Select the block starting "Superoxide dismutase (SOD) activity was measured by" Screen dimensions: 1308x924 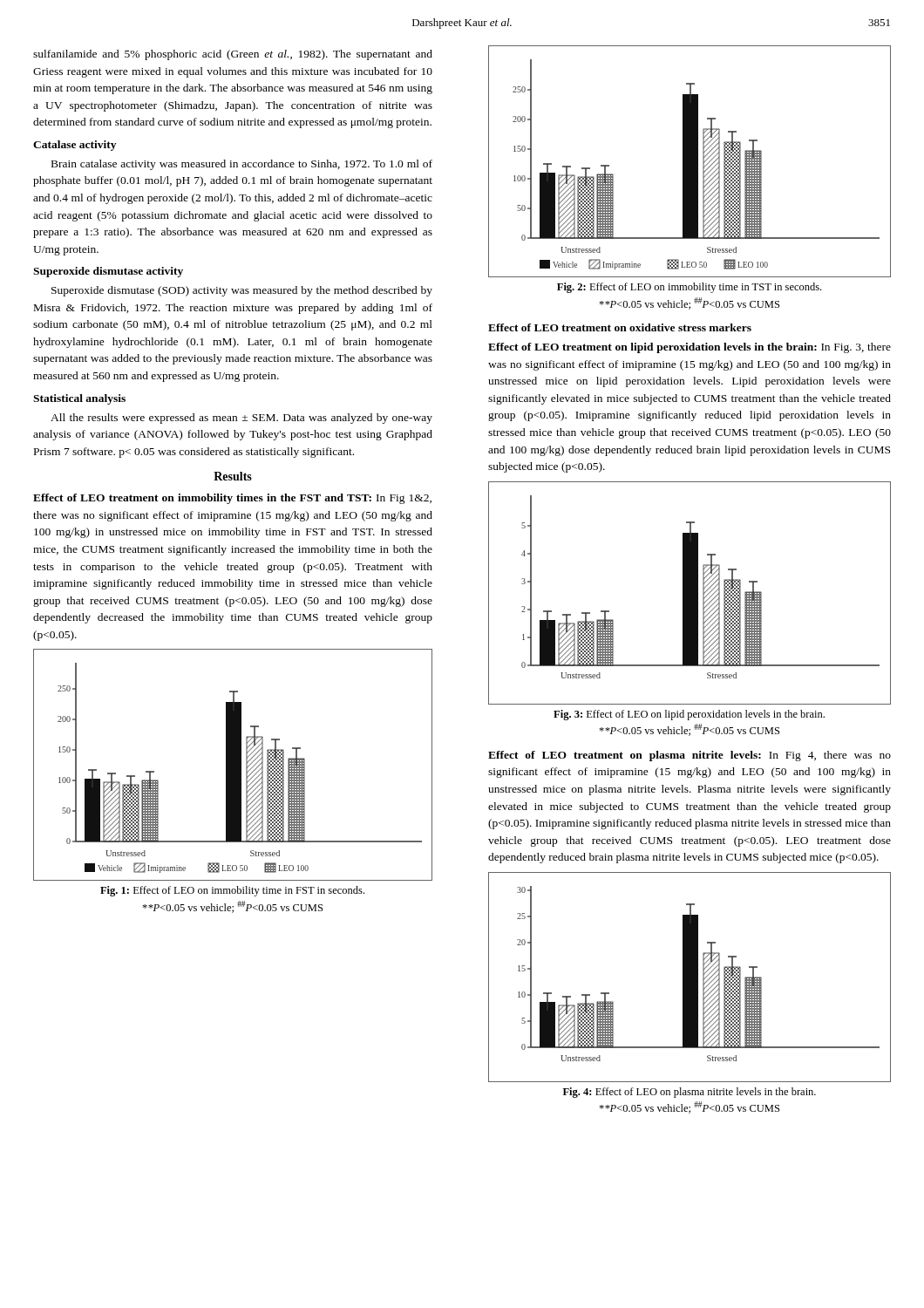click(x=233, y=333)
